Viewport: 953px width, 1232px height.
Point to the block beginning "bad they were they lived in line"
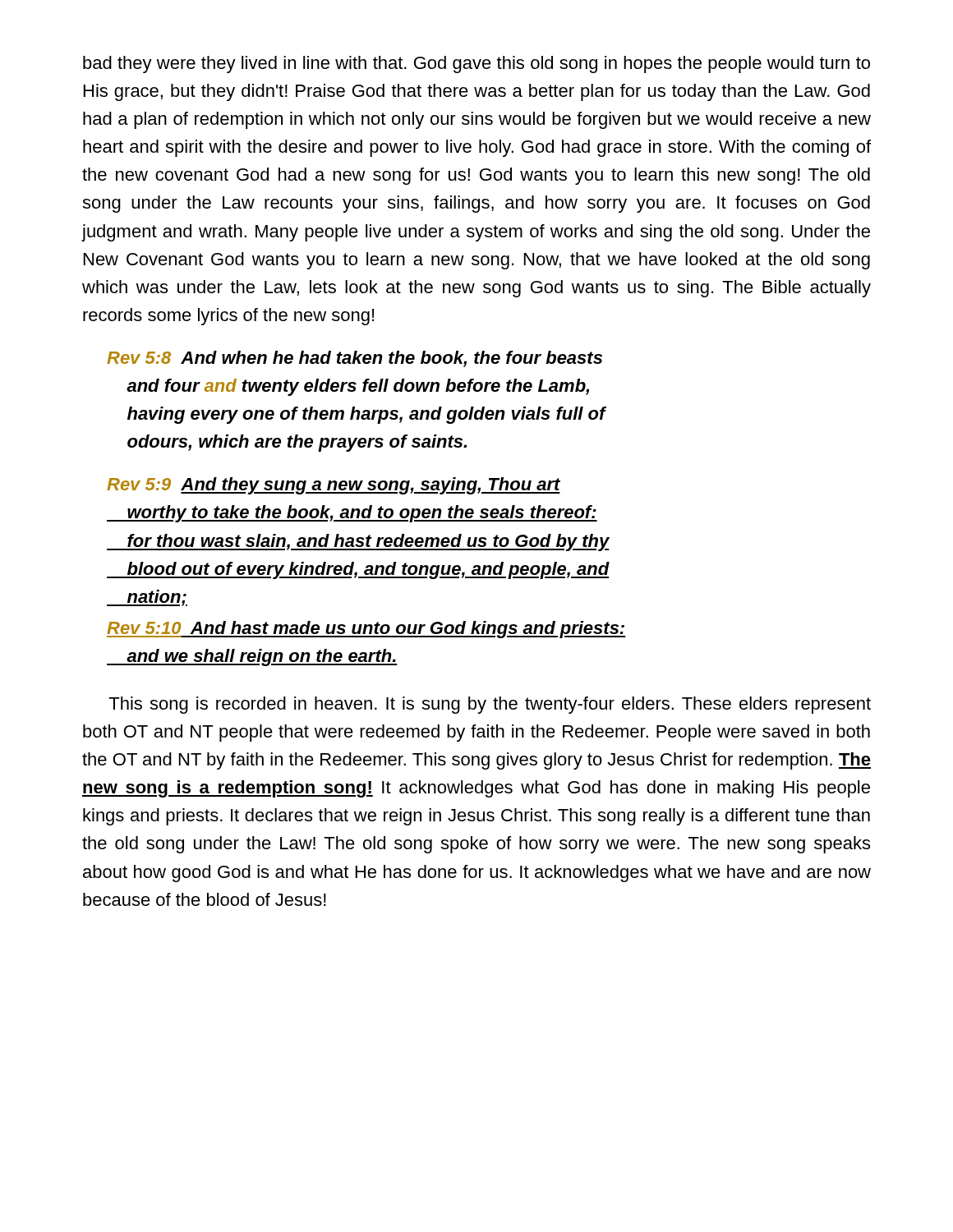[476, 189]
